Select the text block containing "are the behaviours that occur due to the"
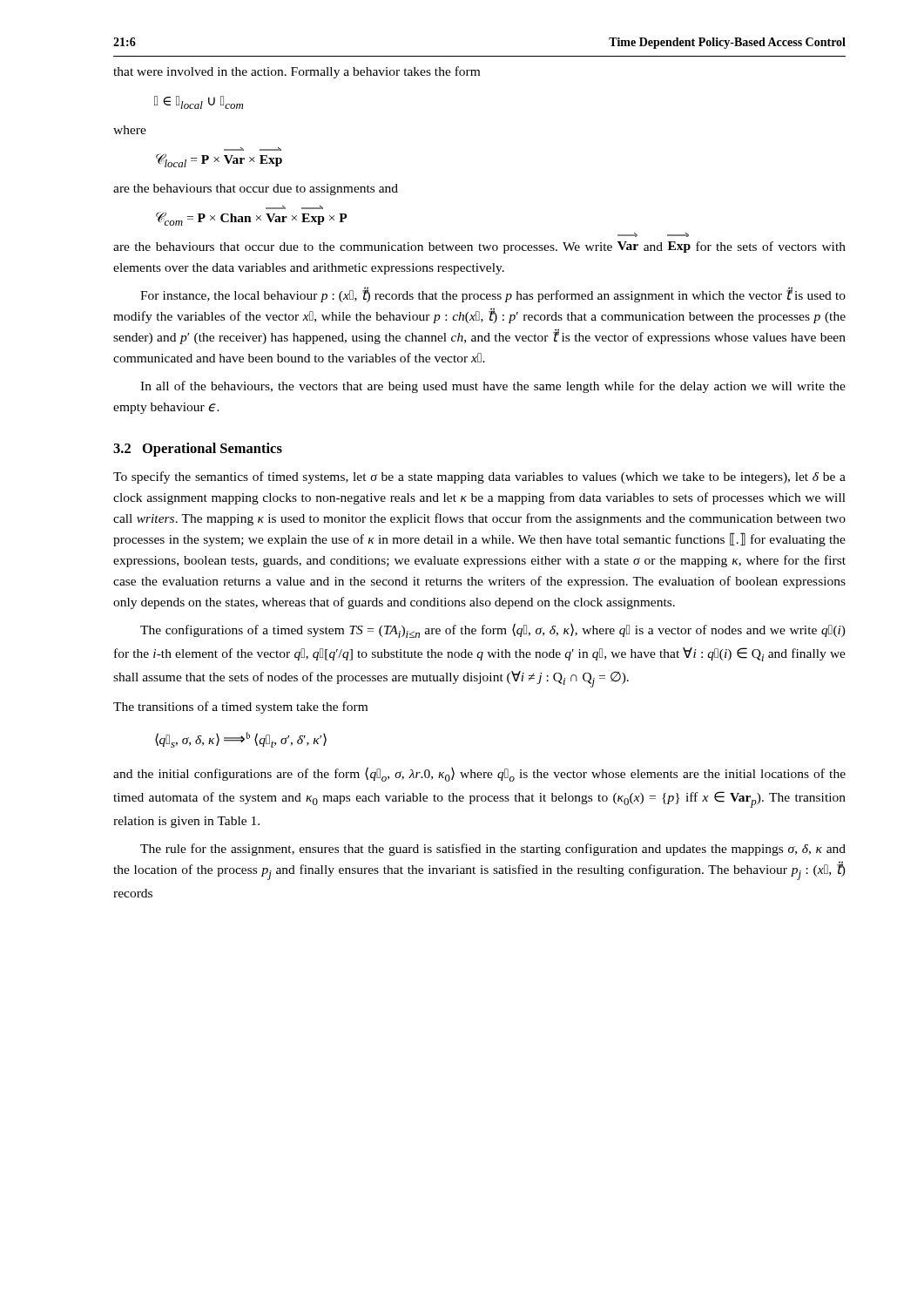 (x=479, y=257)
